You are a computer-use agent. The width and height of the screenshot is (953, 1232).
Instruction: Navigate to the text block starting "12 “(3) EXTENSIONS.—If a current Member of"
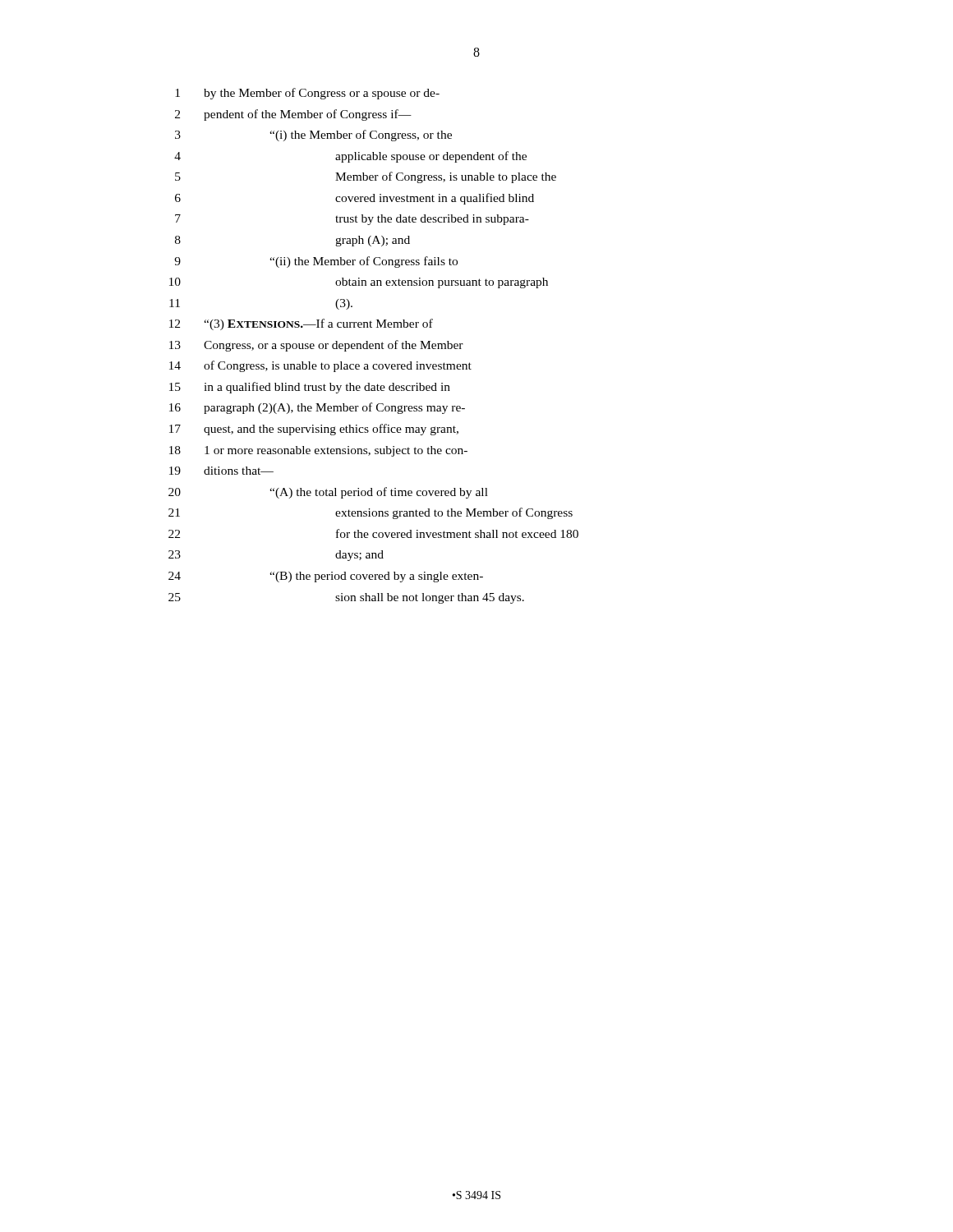301,324
